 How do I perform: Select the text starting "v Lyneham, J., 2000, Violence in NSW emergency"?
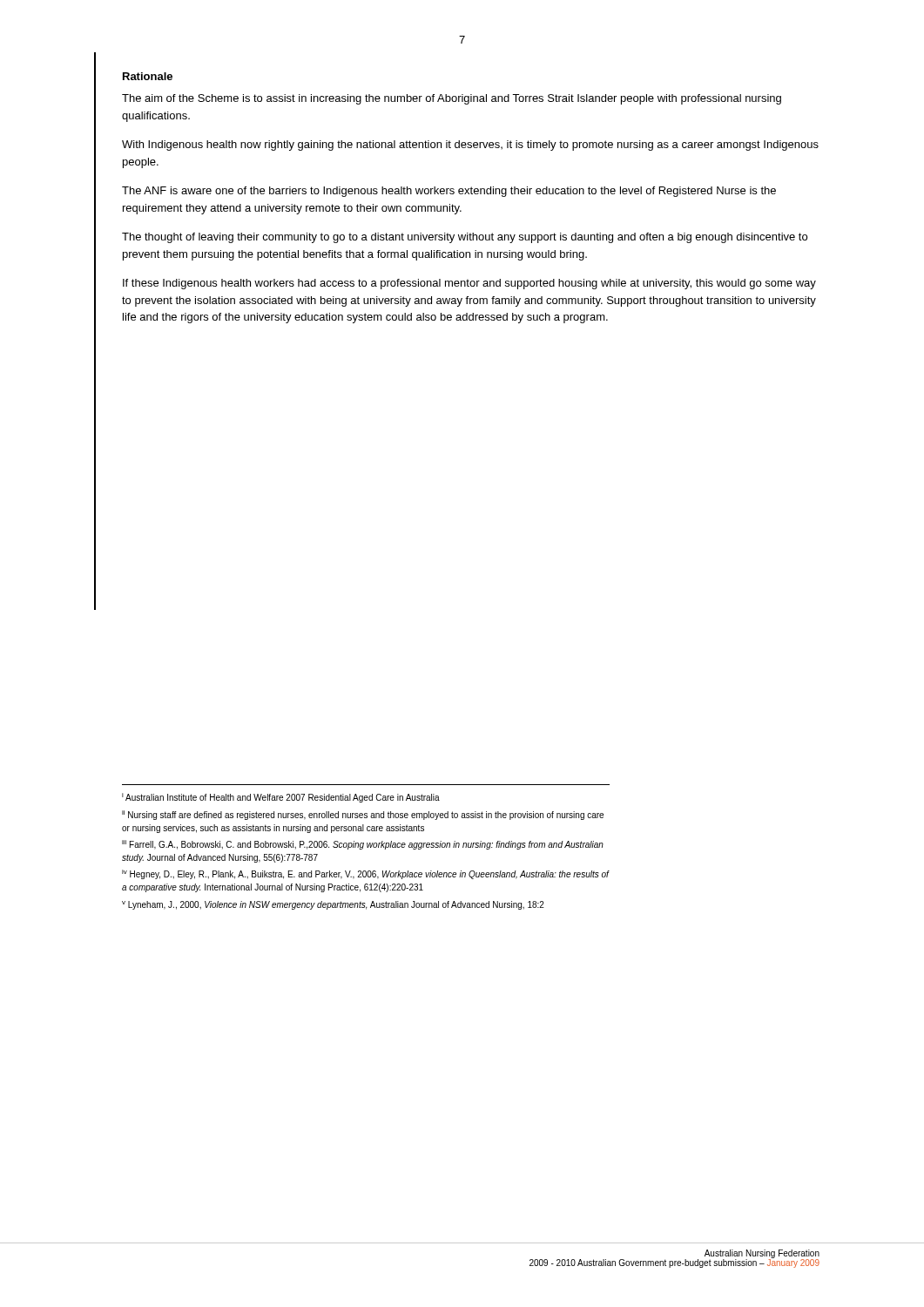click(x=333, y=904)
